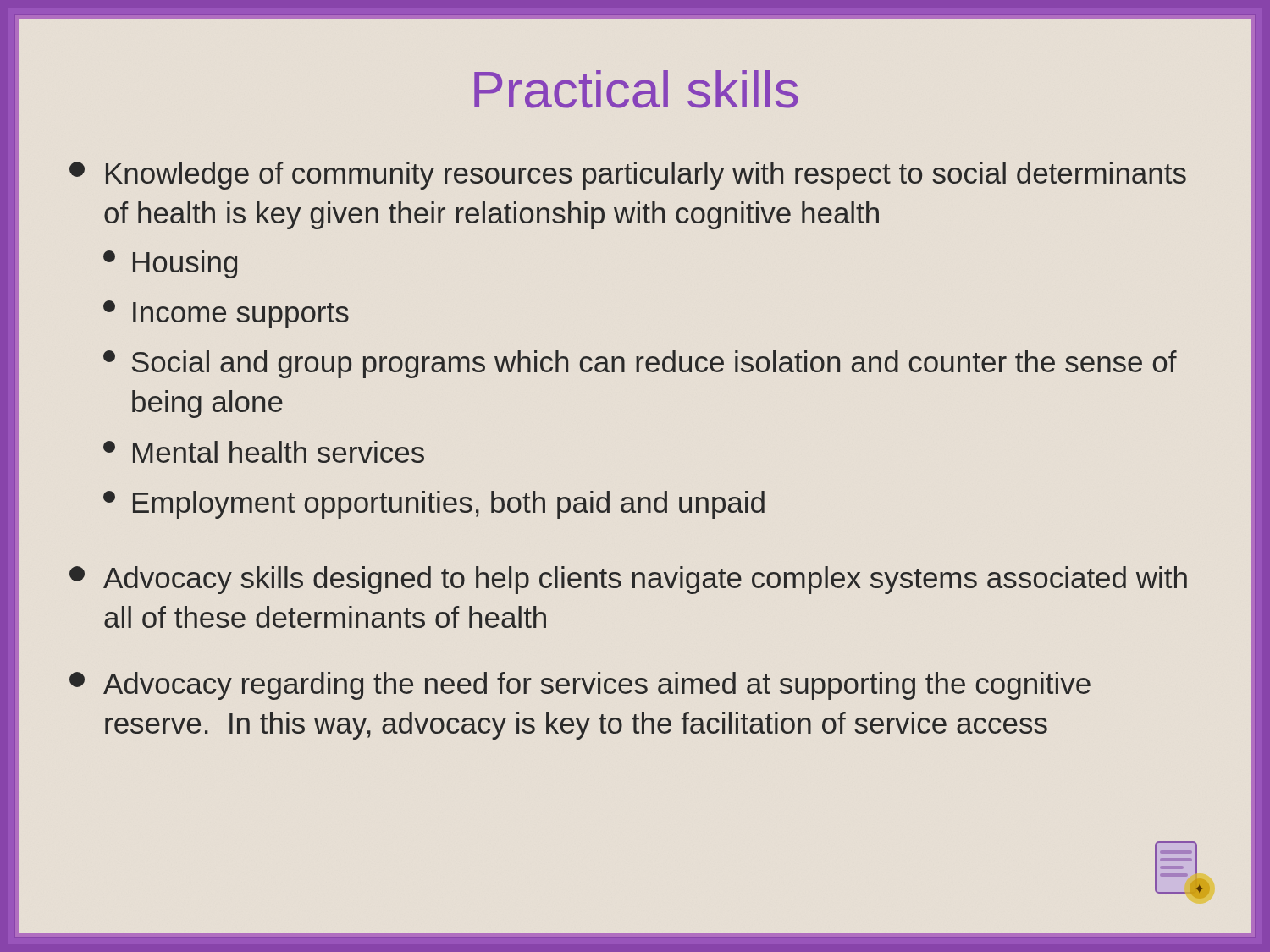1270x952 pixels.
Task: Click on the title that says "Practical skills"
Action: [635, 89]
